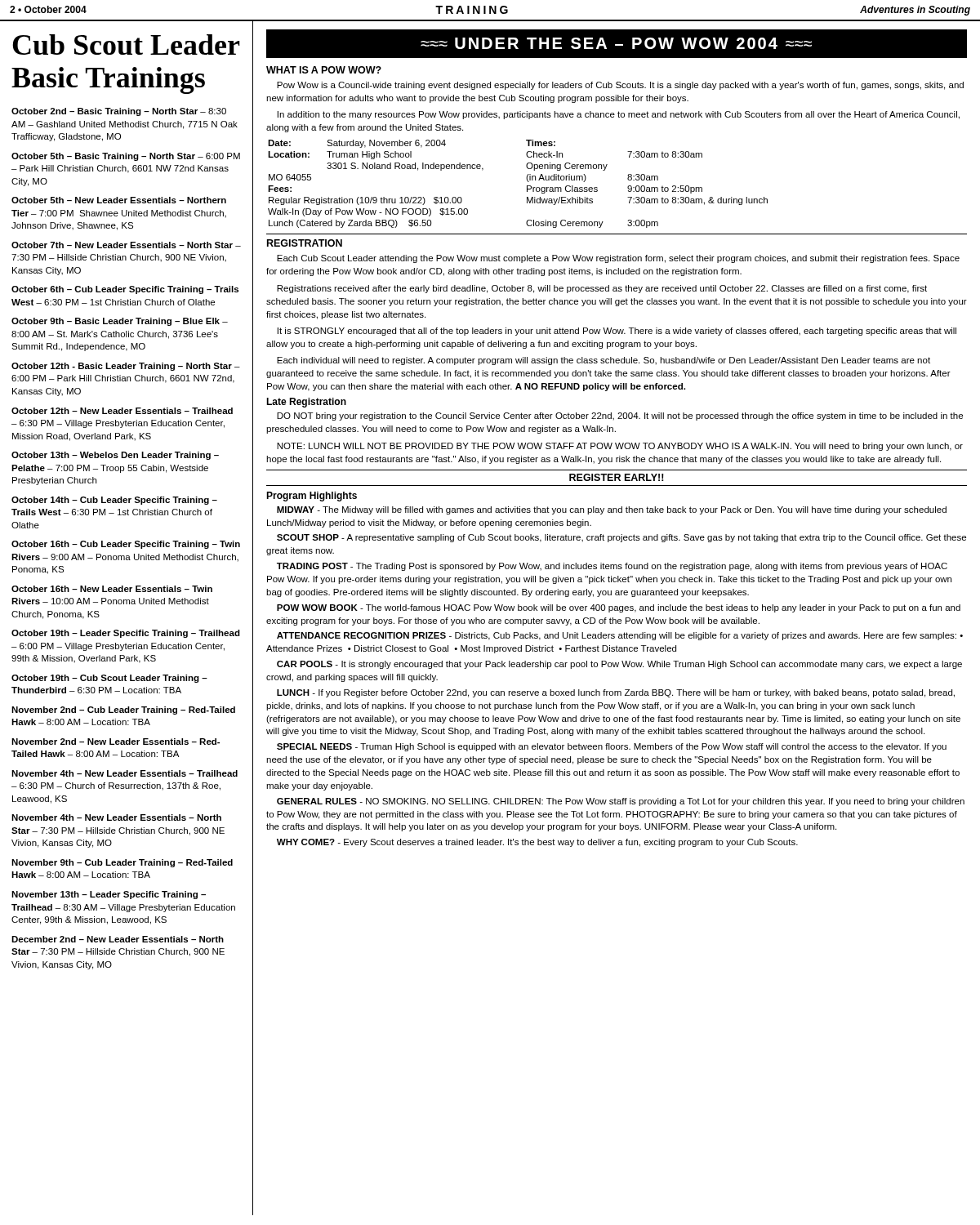The width and height of the screenshot is (980, 1225).
Task: Select the text starting "November 9th – Cub Leader Training –"
Action: tap(122, 869)
